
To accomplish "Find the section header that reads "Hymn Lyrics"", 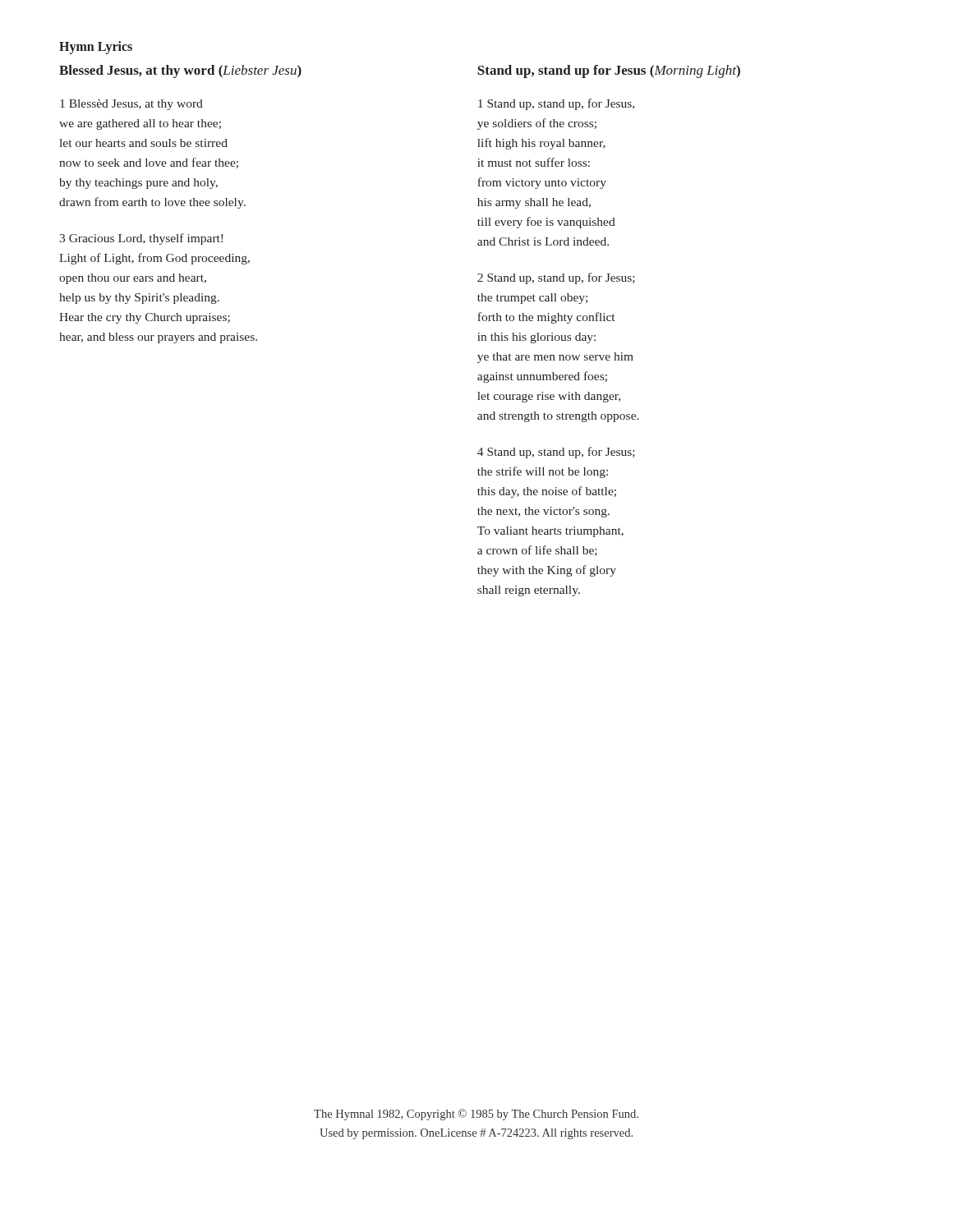I will tap(96, 46).
